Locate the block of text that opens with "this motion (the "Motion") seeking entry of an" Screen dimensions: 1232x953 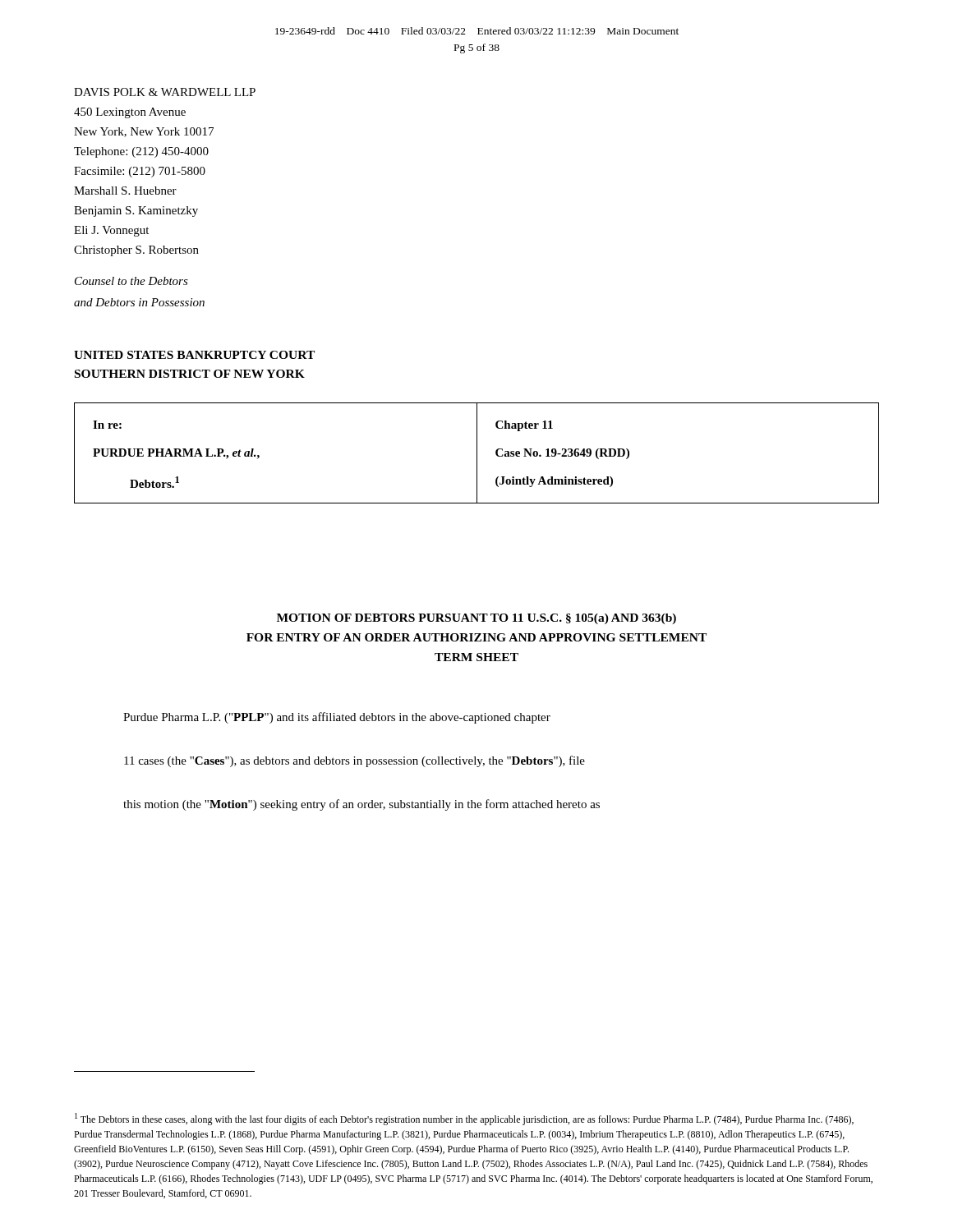(362, 804)
